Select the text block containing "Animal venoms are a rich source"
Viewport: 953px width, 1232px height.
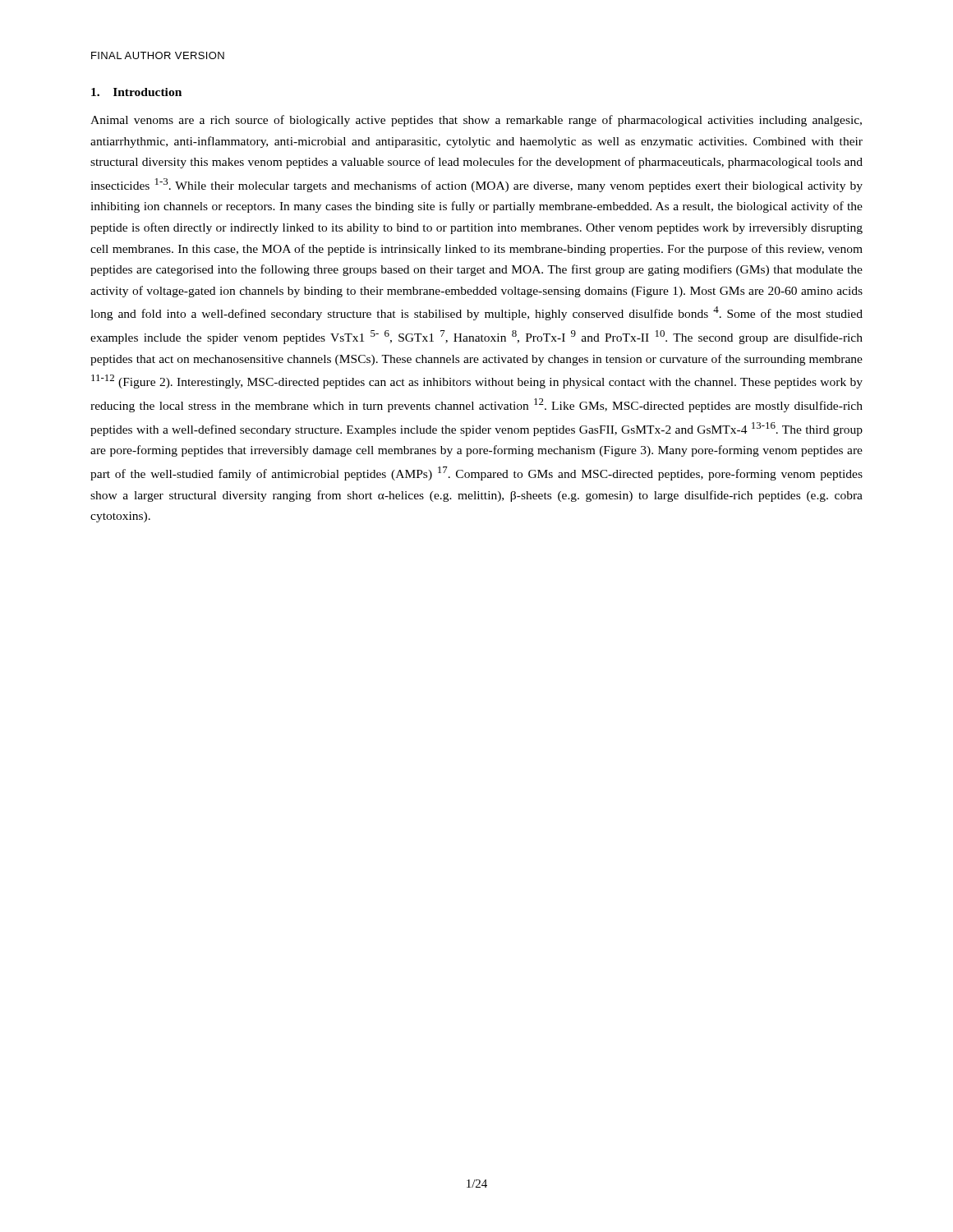pyautogui.click(x=476, y=318)
